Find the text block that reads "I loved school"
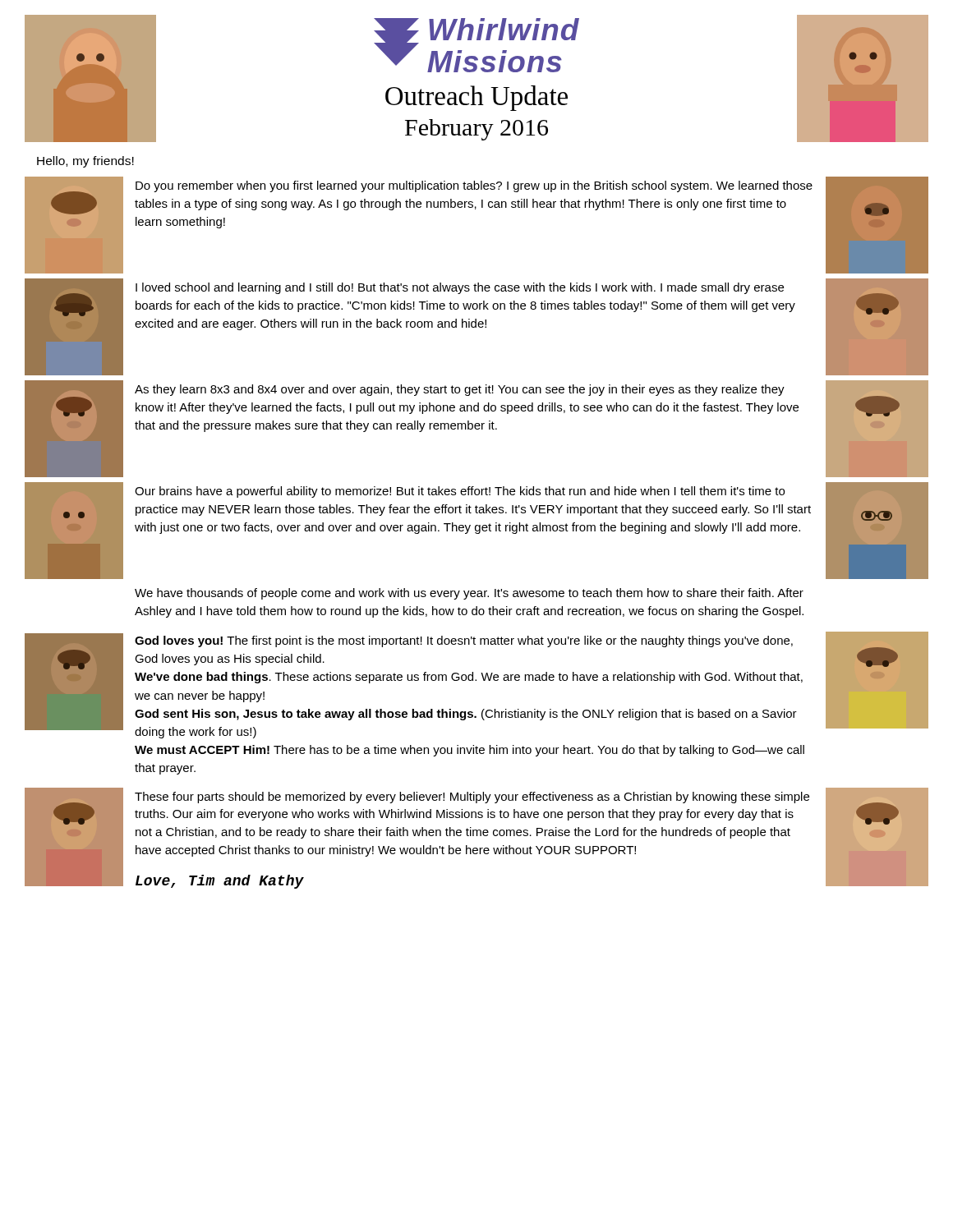Viewport: 953px width, 1232px height. coord(474,306)
